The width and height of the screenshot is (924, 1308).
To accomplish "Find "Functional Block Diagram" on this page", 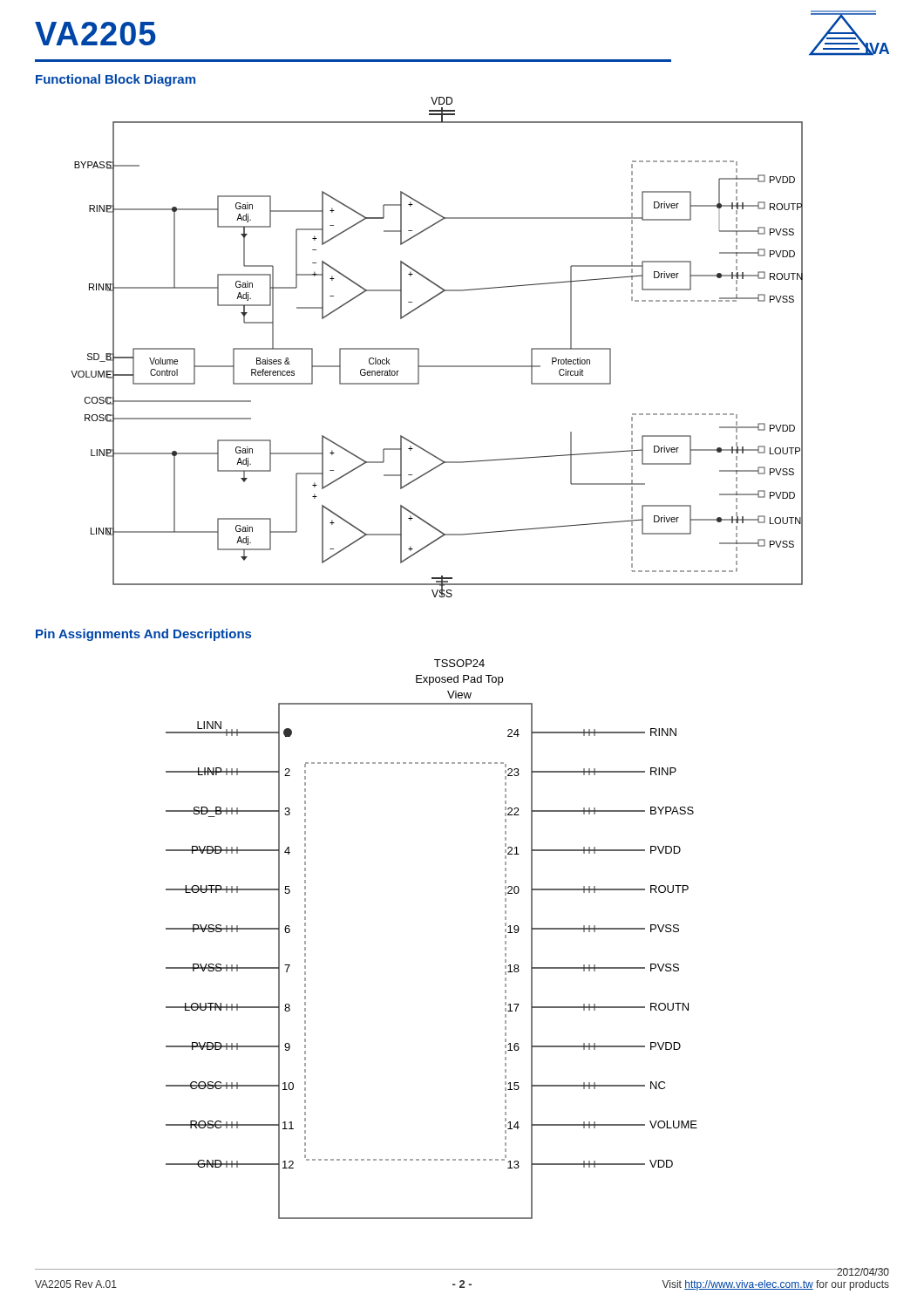I will pos(116,79).
